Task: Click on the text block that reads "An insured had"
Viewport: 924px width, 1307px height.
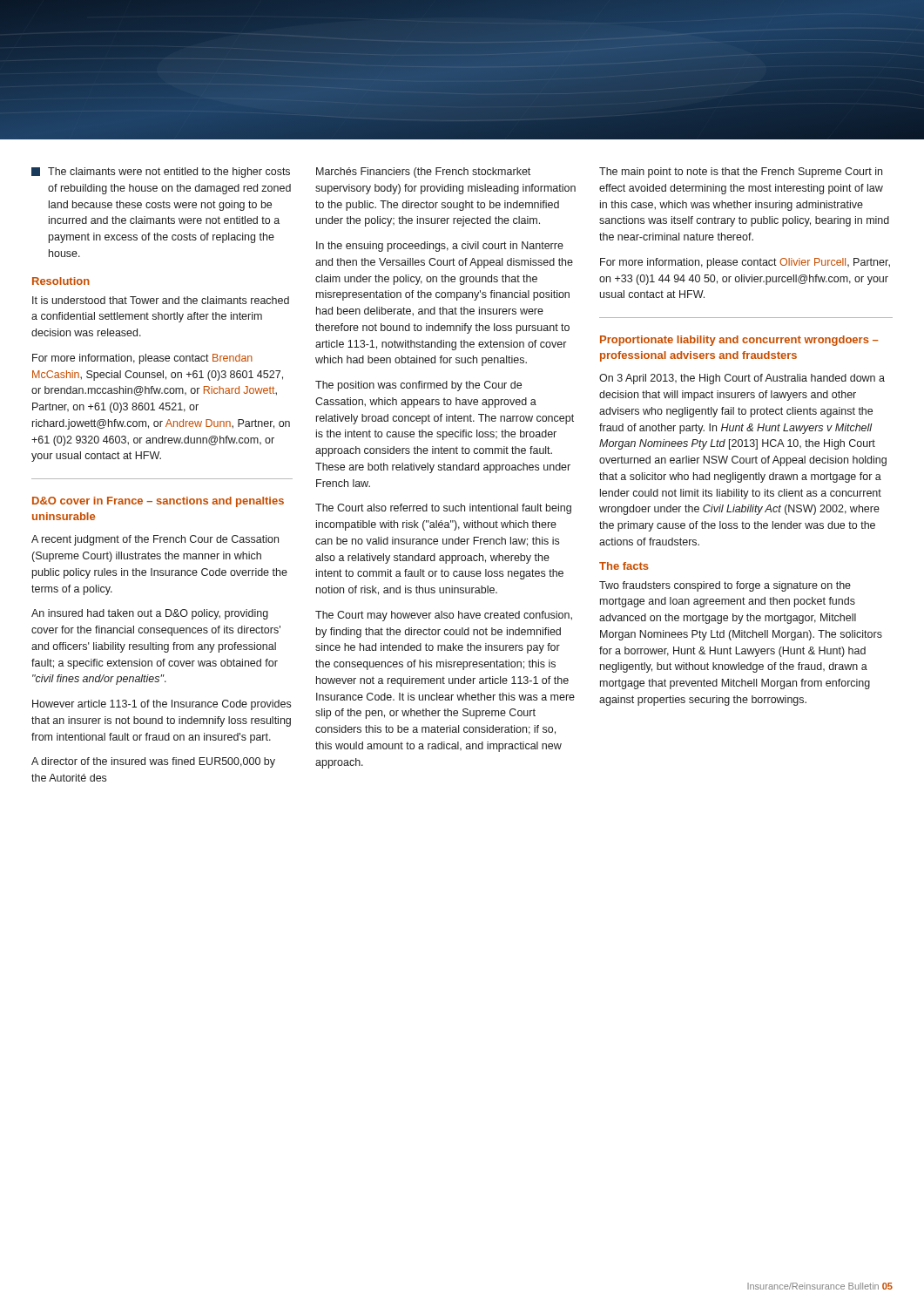Action: (156, 646)
